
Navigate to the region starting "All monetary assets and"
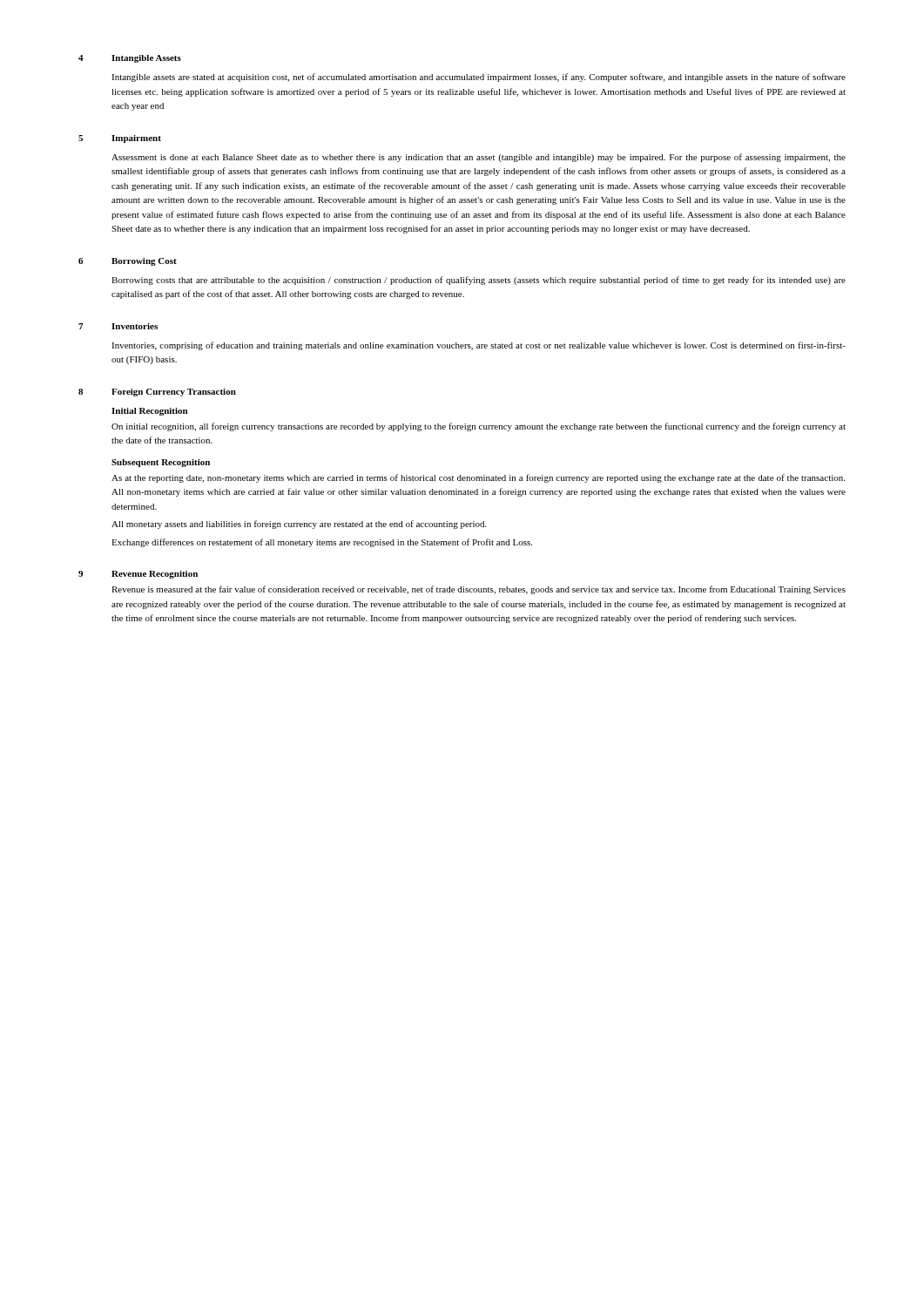[x=299, y=524]
